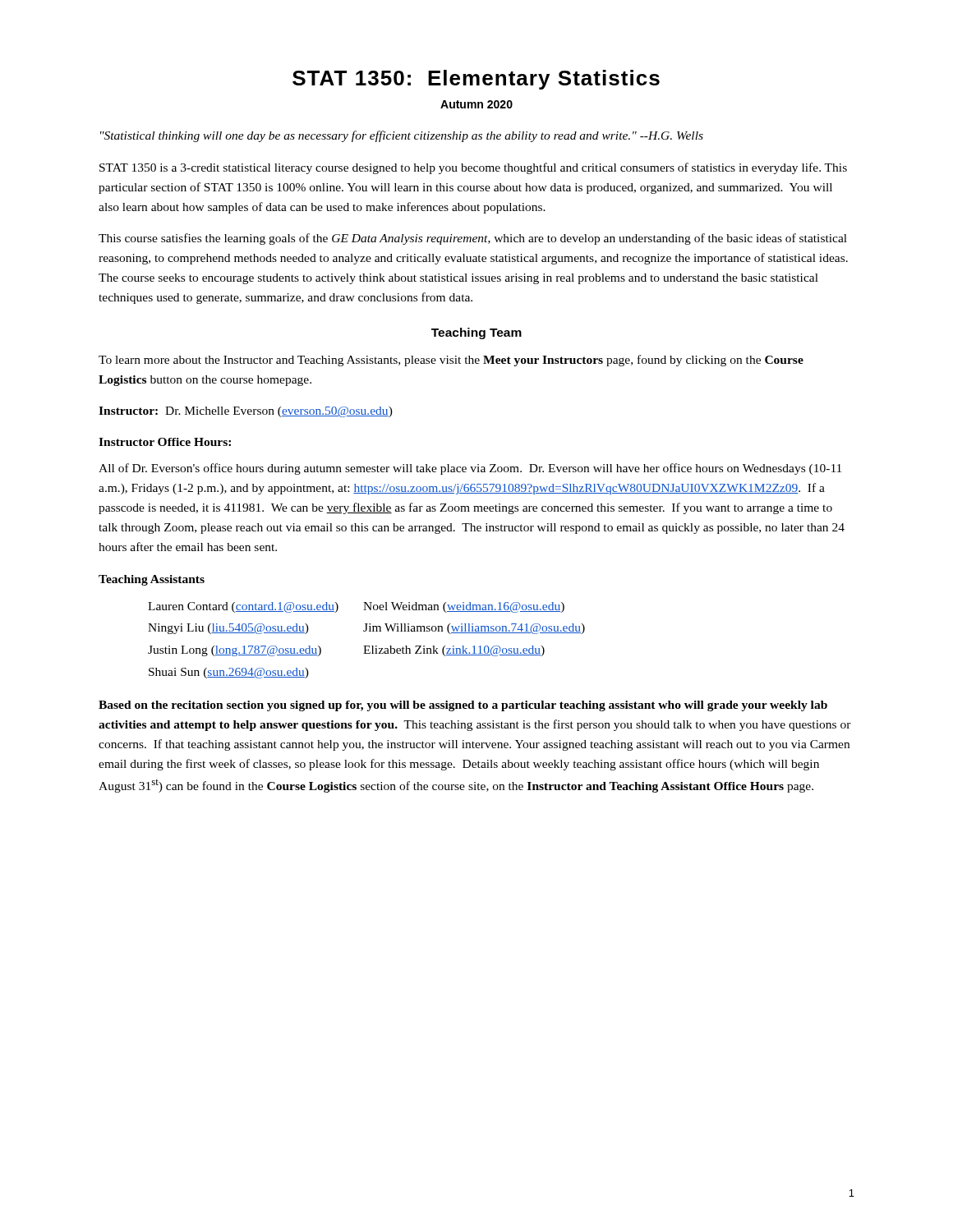Viewport: 953px width, 1232px height.
Task: Select the section header with the text "Teaching Team"
Action: 476,333
